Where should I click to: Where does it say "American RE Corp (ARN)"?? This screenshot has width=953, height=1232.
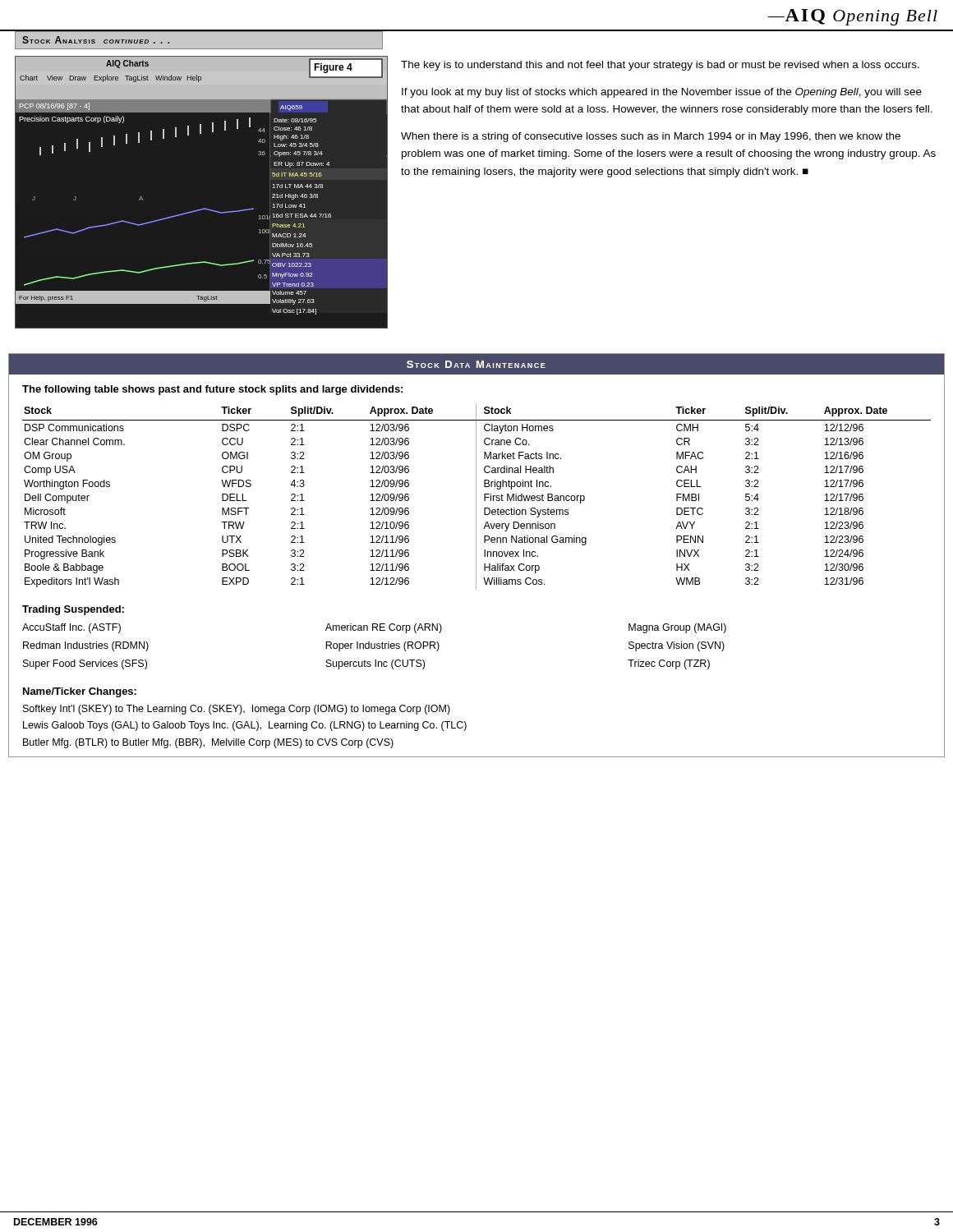click(x=384, y=628)
